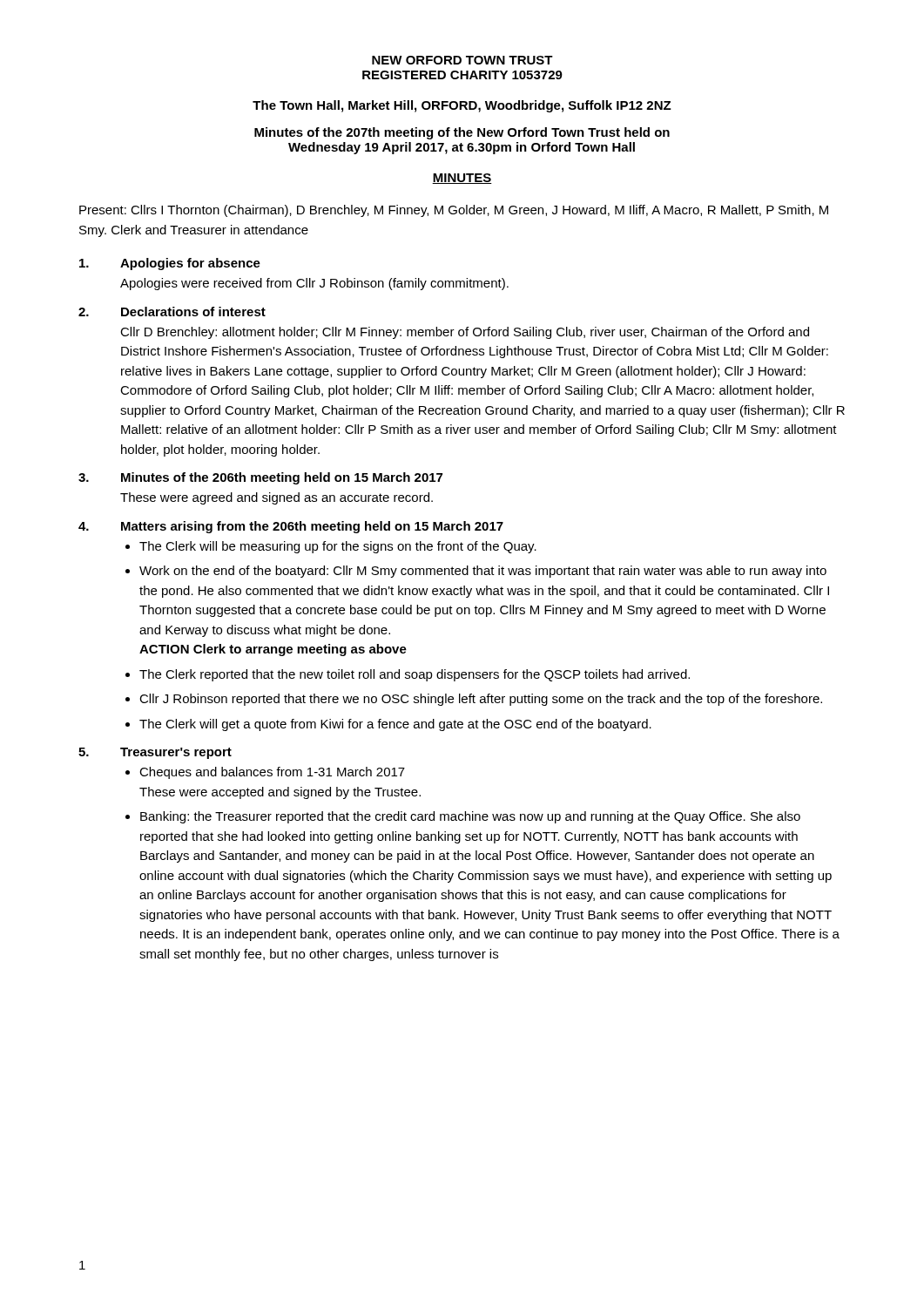The image size is (924, 1307).
Task: Navigate to the text block starting "2.Declarations of interest"
Action: [172, 312]
